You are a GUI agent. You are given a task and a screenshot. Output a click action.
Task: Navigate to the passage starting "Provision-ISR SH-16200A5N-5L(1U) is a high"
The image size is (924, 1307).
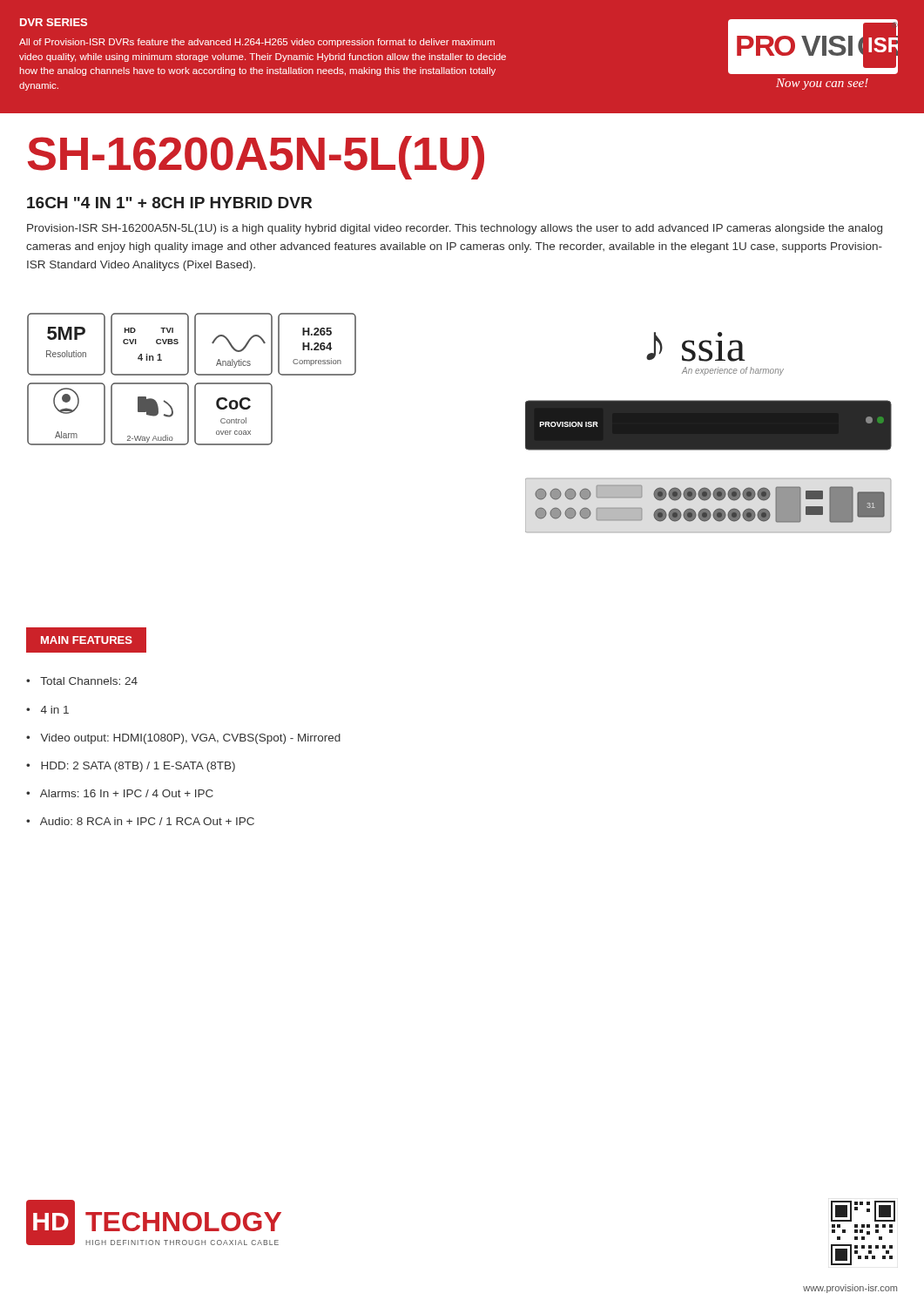click(455, 246)
